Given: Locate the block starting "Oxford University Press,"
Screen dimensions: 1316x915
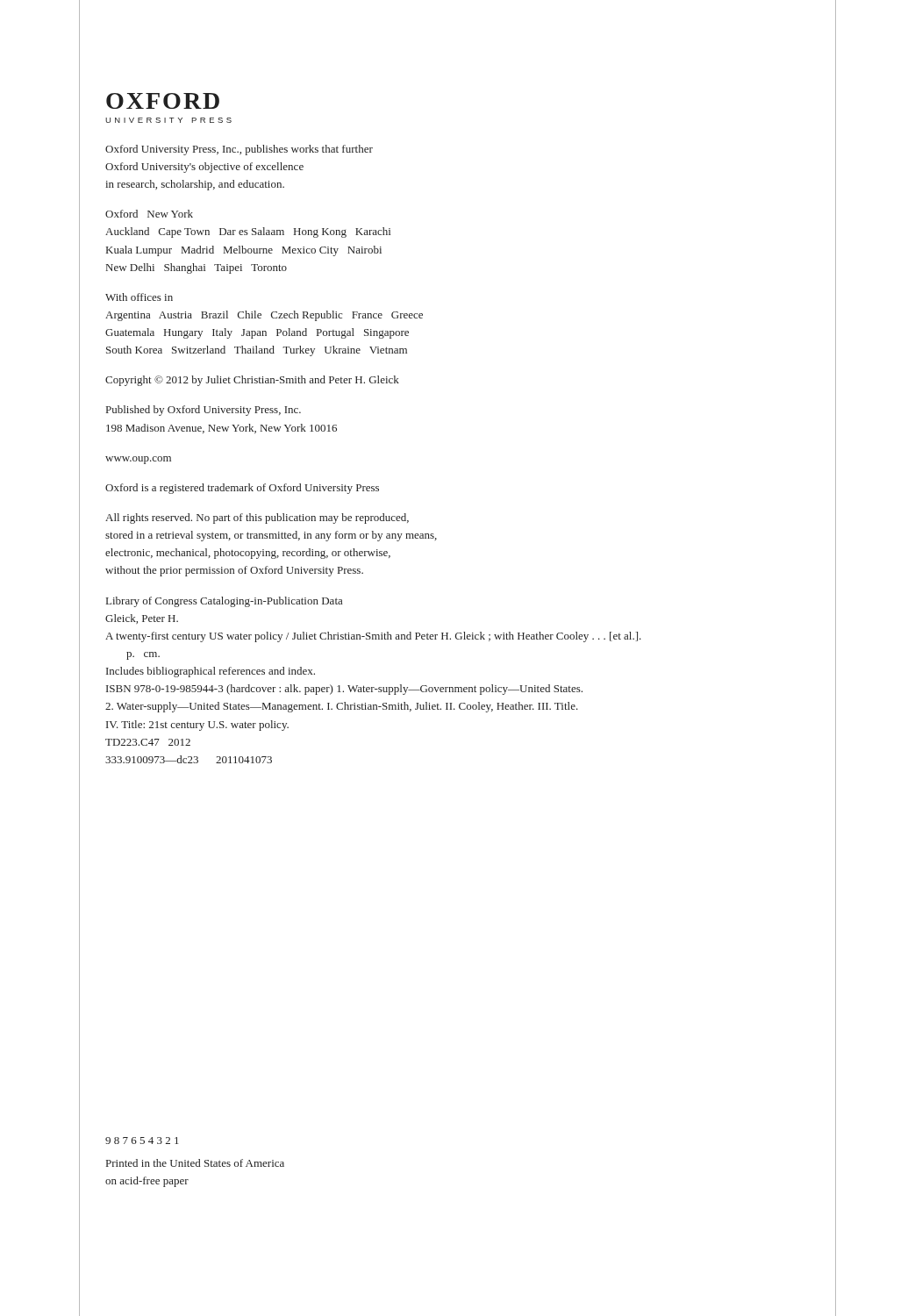Looking at the screenshot, I should [239, 166].
